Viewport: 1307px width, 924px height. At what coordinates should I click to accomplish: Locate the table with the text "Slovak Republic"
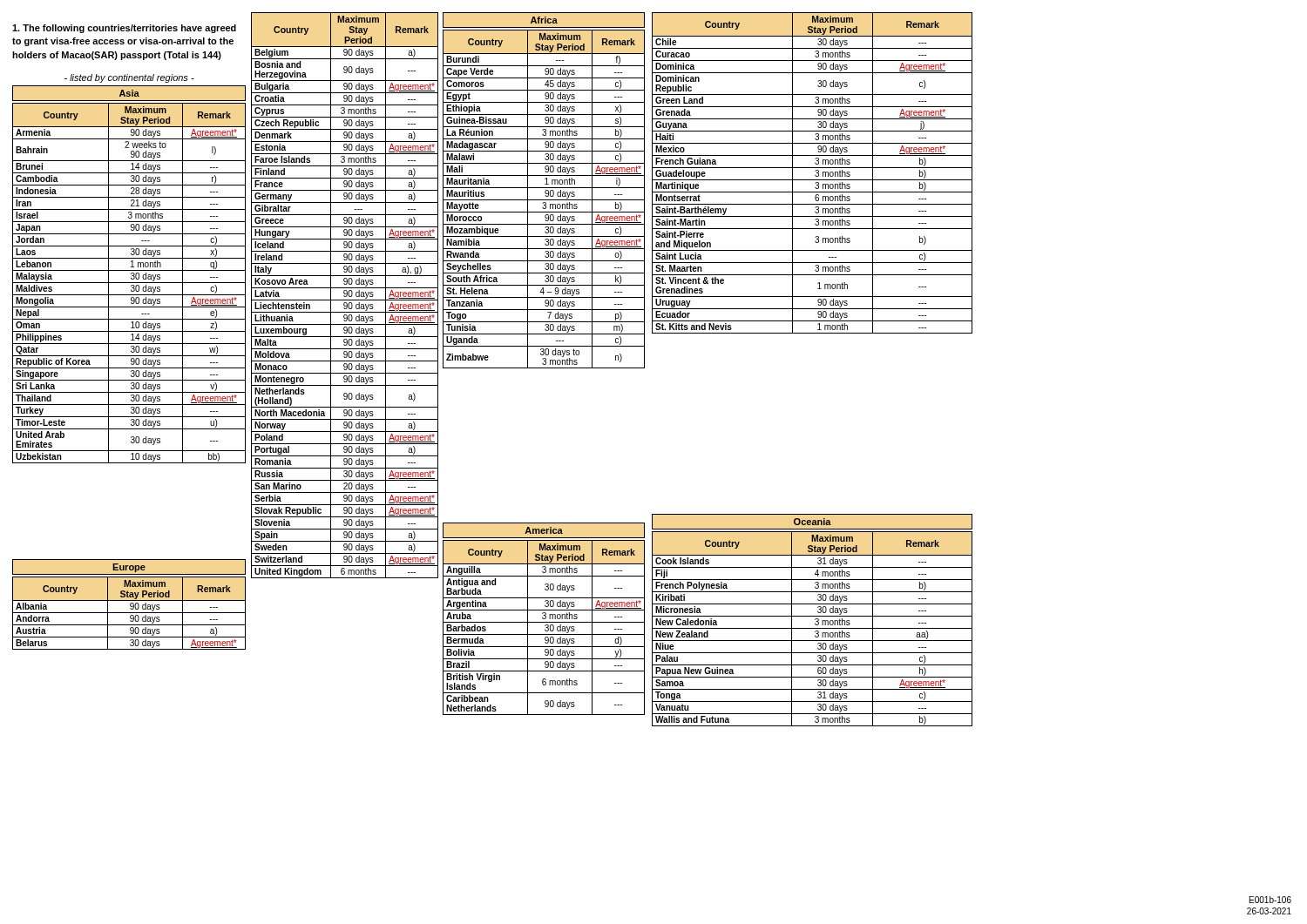[x=345, y=295]
